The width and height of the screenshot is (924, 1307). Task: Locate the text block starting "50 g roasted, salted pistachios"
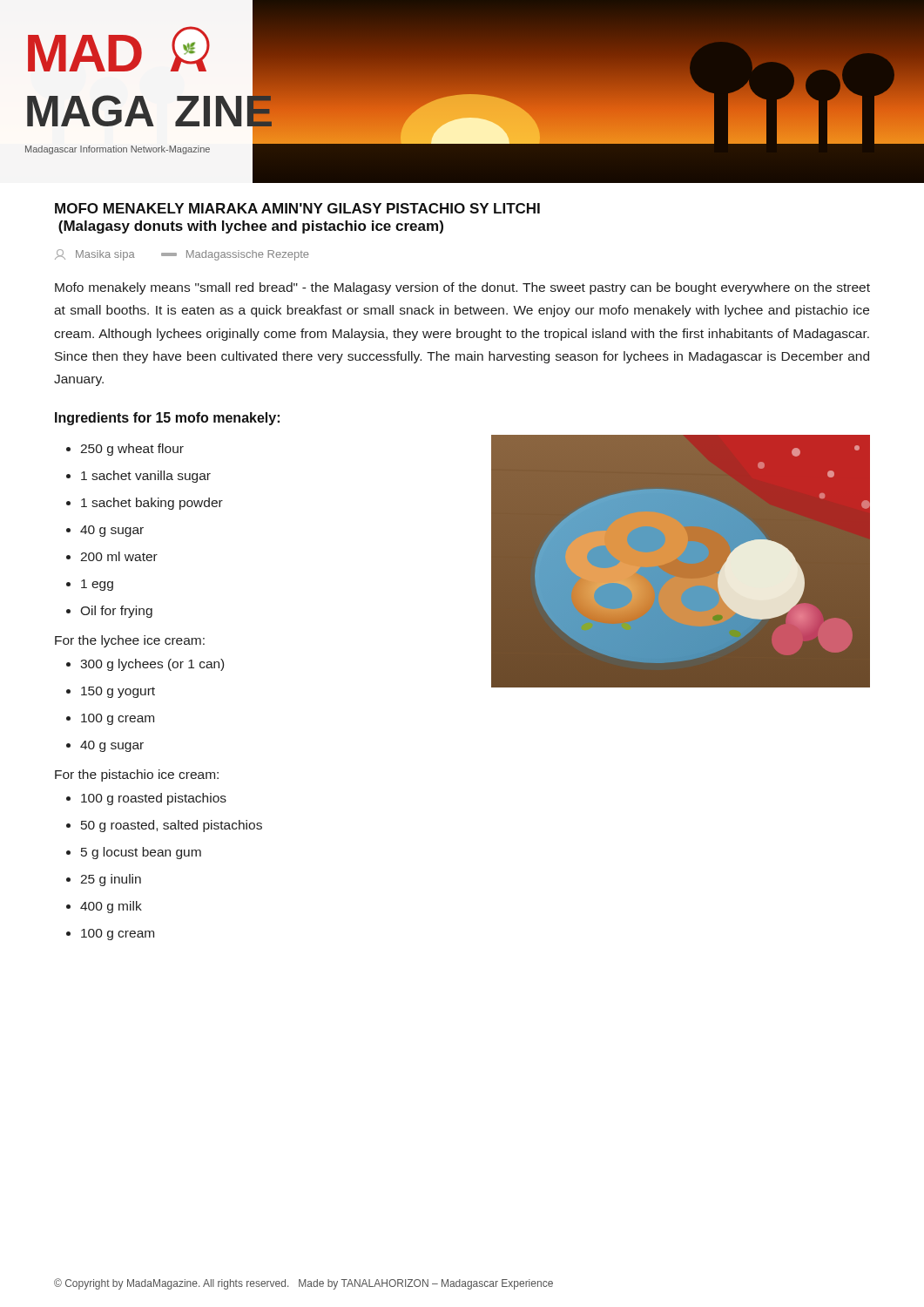click(171, 824)
